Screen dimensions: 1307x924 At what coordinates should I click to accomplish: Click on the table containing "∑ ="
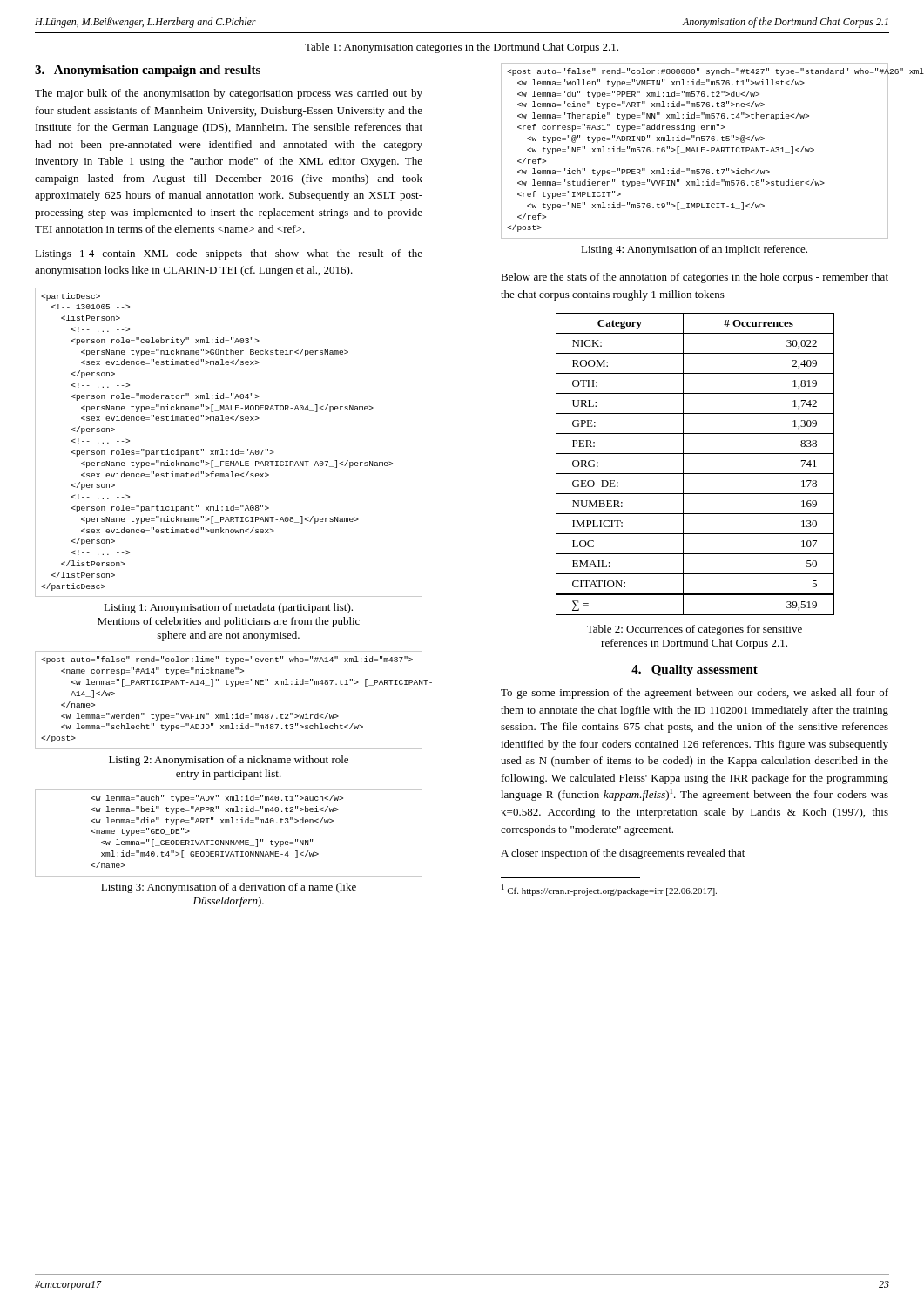[x=695, y=464]
